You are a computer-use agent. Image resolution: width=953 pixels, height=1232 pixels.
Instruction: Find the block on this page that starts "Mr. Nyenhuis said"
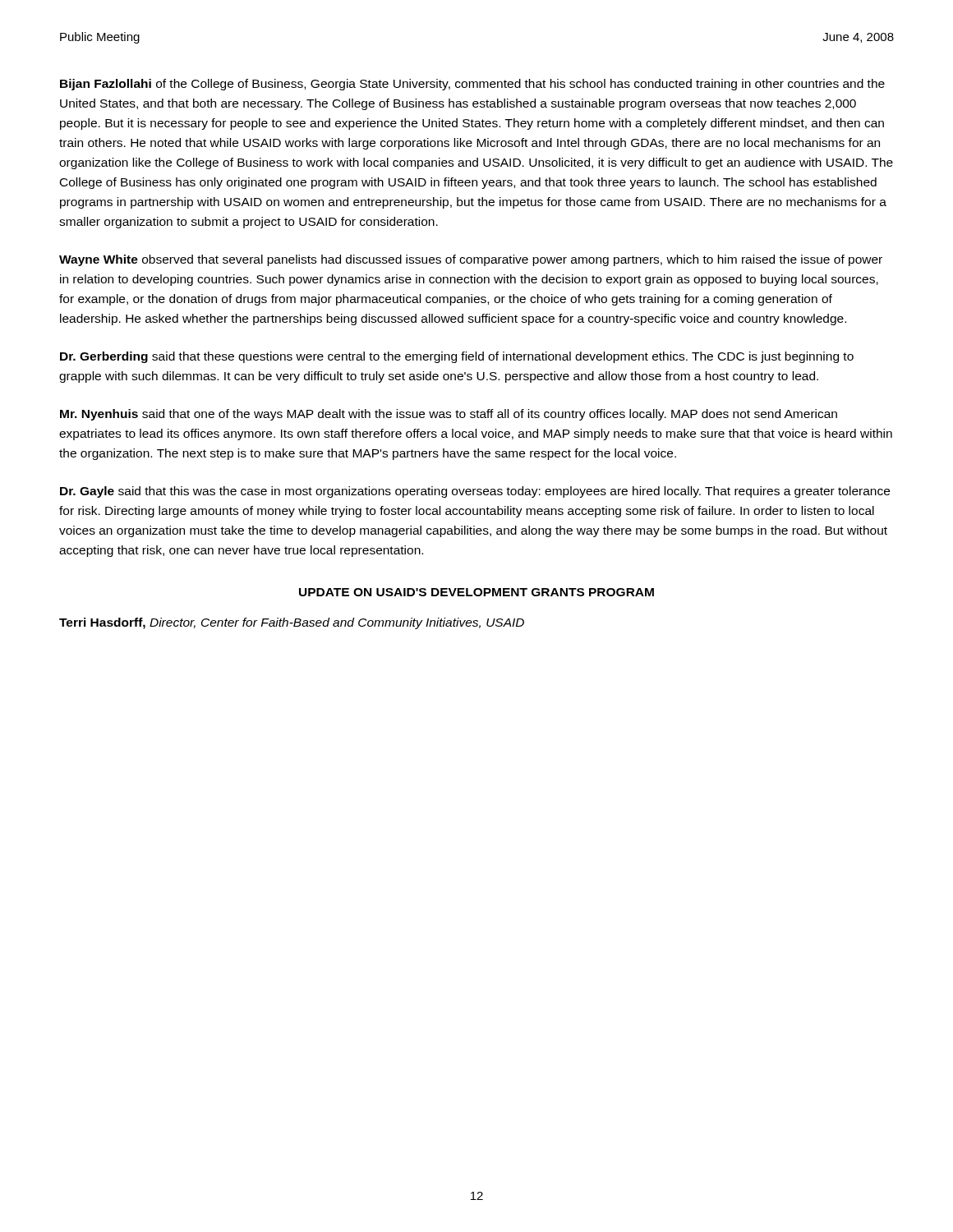(476, 433)
